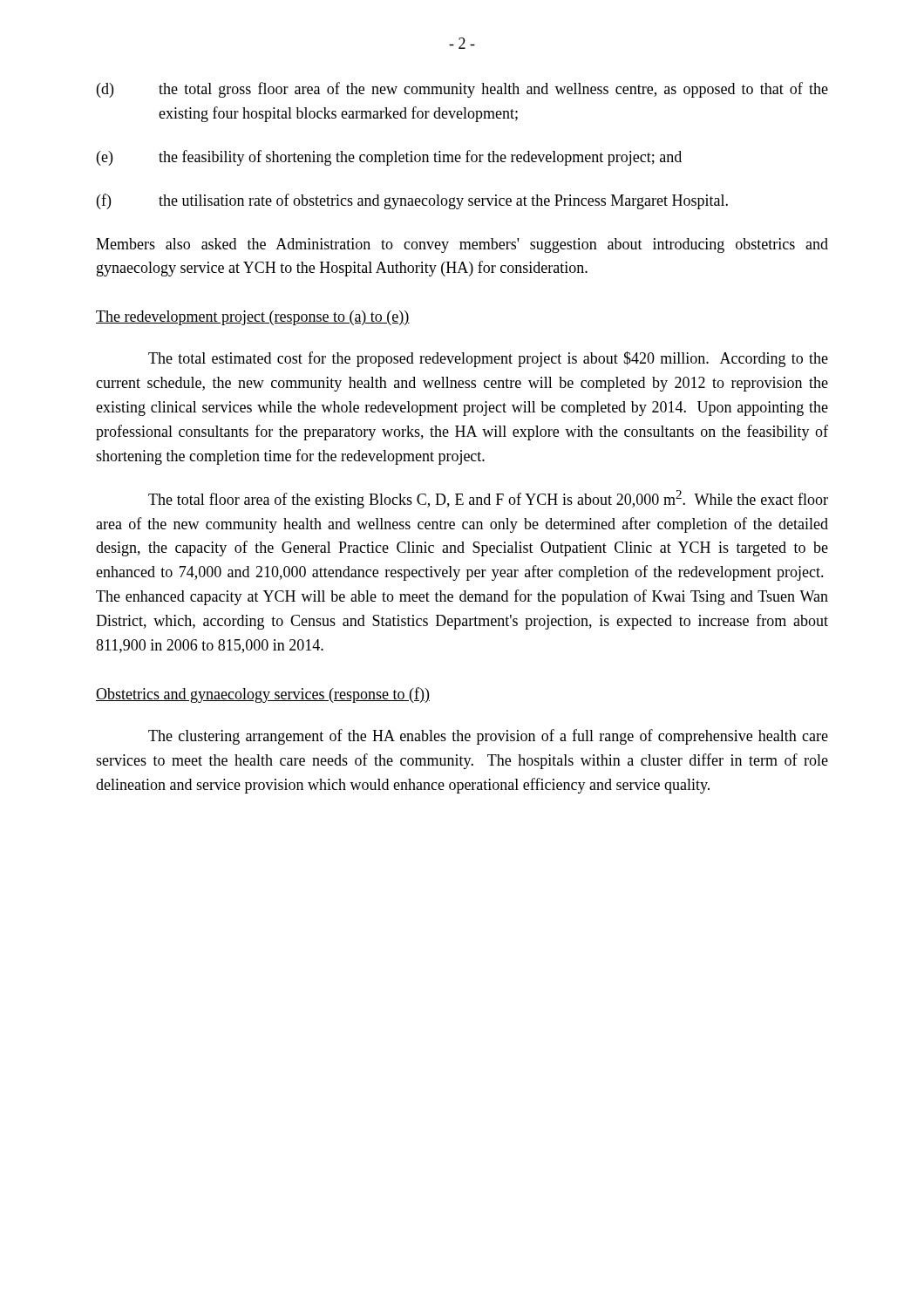924x1308 pixels.
Task: Find "Obstetrics and gynaecology services (response to (f))" on this page
Action: (x=263, y=694)
